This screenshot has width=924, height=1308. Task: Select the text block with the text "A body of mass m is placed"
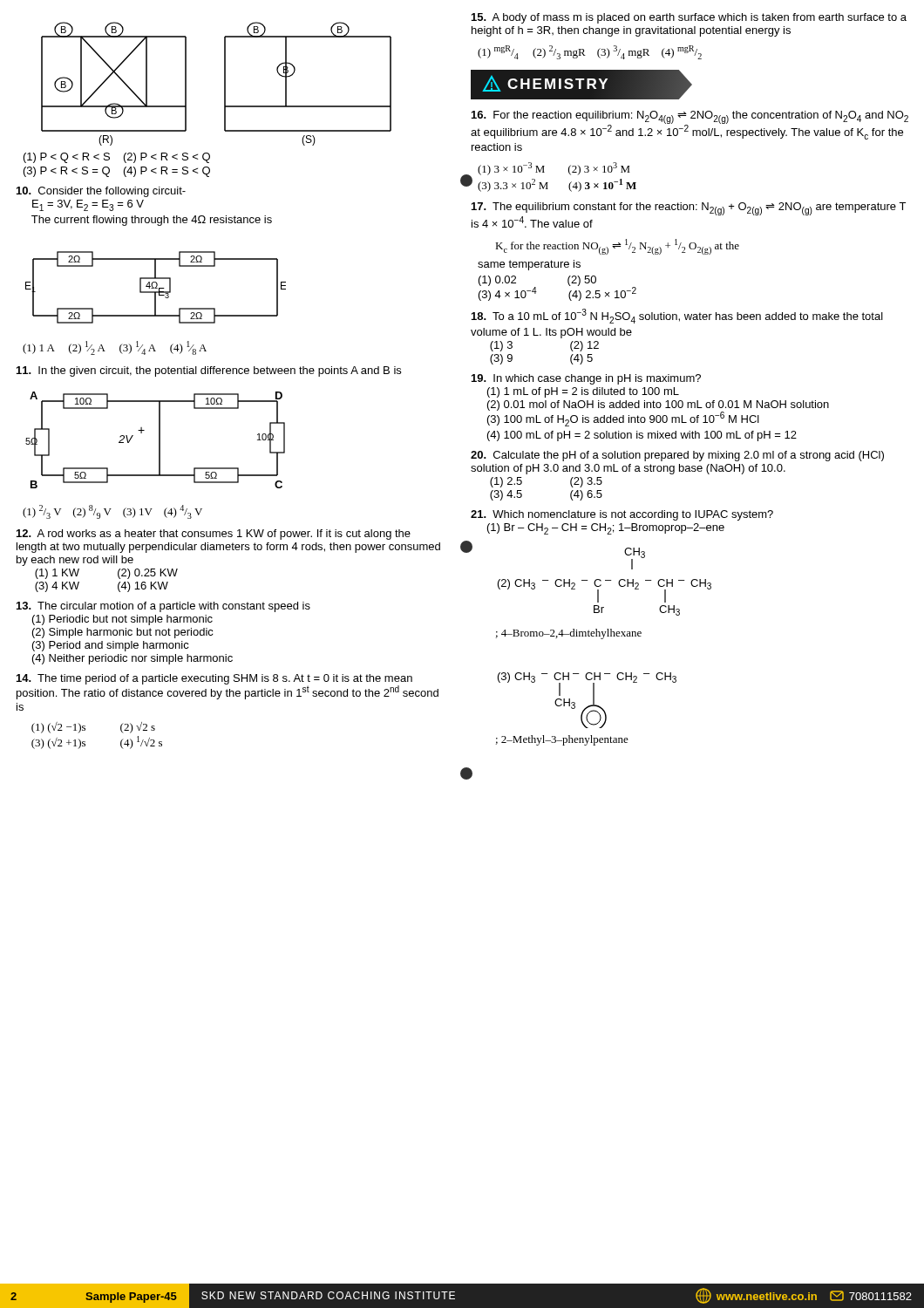(x=689, y=24)
